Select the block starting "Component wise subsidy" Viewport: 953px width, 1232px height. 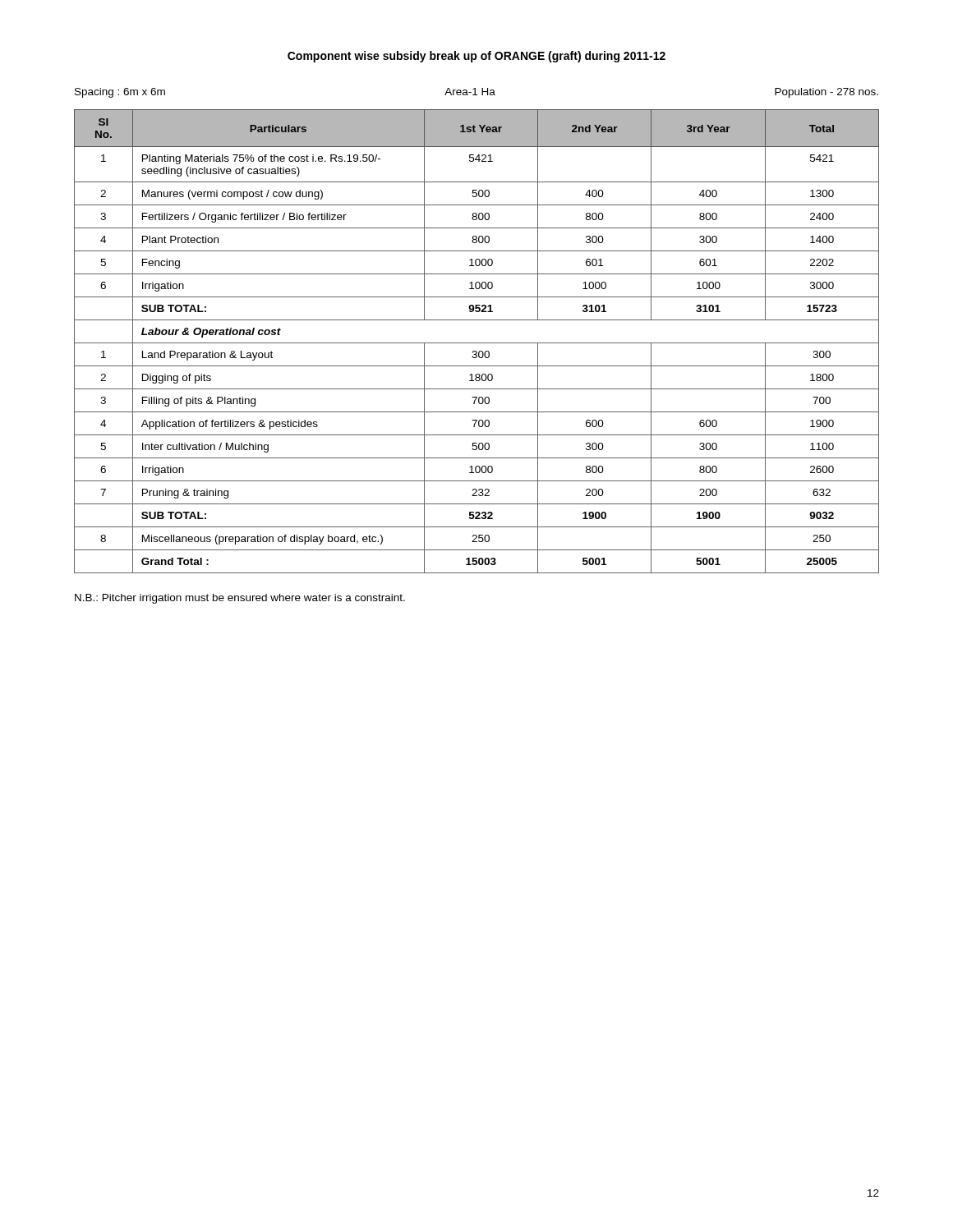pyautogui.click(x=476, y=56)
